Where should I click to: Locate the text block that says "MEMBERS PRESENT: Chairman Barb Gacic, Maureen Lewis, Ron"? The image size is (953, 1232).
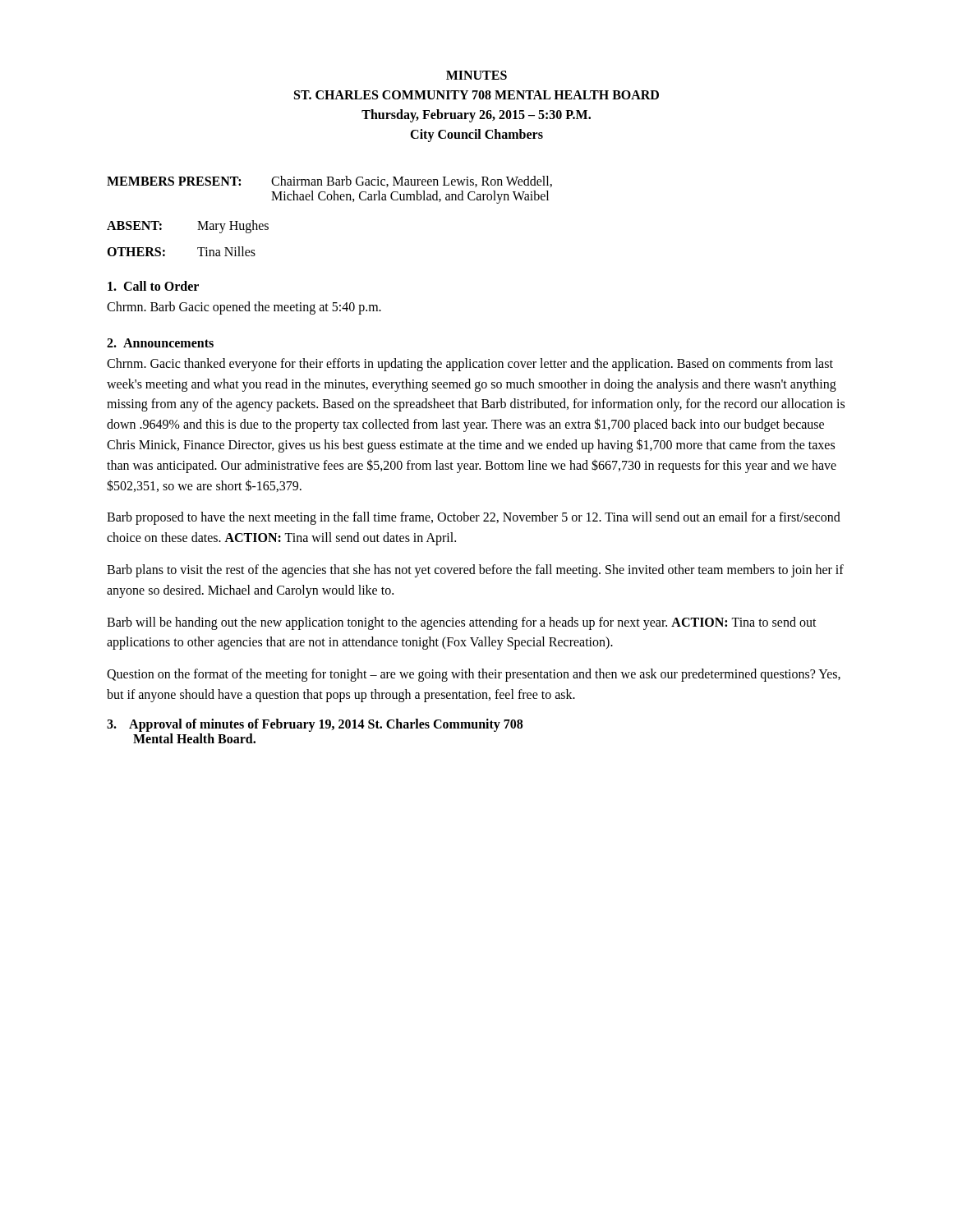point(476,189)
